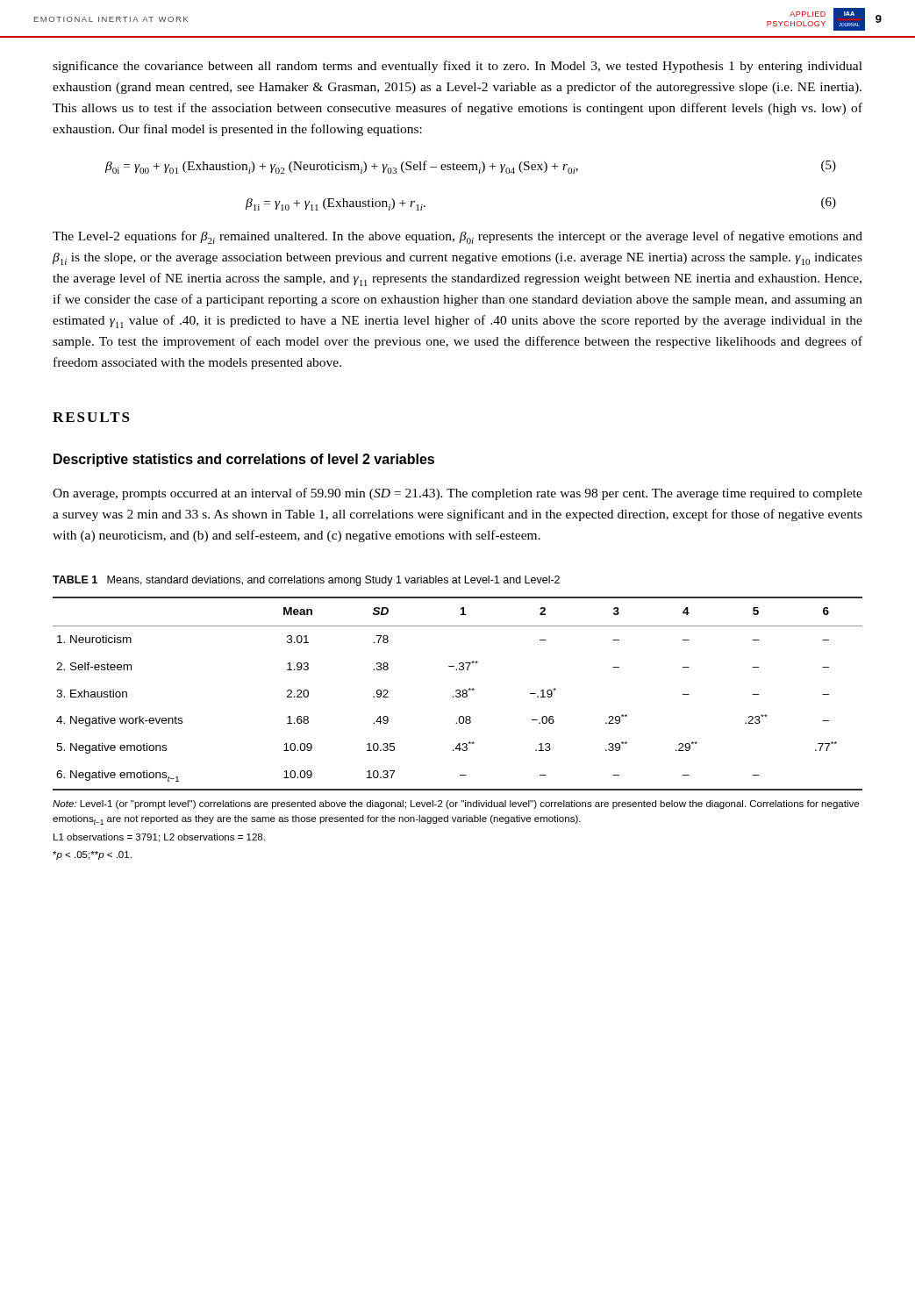The image size is (915, 1316).
Task: Where is the formula that starts "β1i = γ10 +"?
Action: click(338, 204)
